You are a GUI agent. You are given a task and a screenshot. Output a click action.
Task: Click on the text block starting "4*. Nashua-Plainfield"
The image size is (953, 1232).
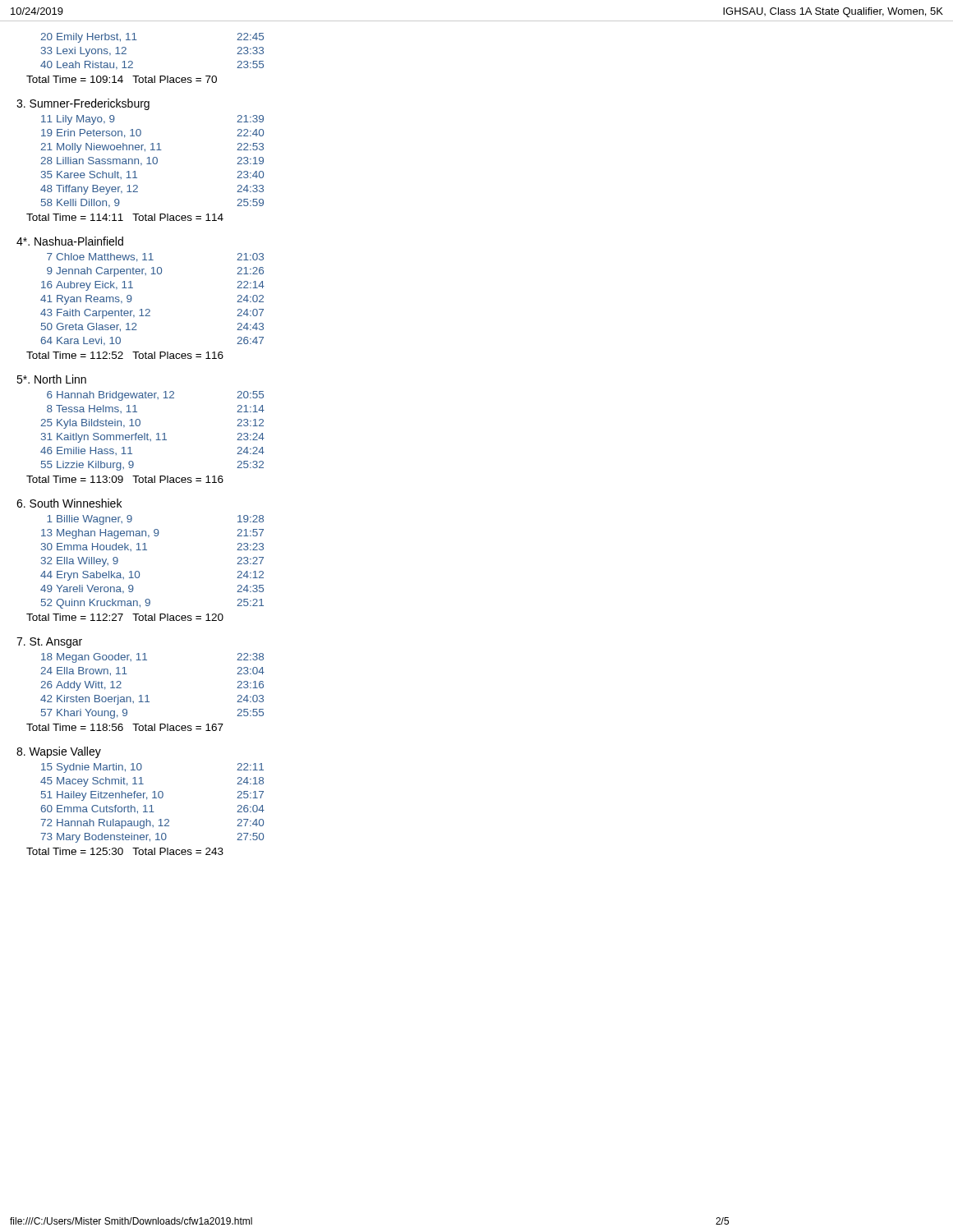pyautogui.click(x=70, y=241)
